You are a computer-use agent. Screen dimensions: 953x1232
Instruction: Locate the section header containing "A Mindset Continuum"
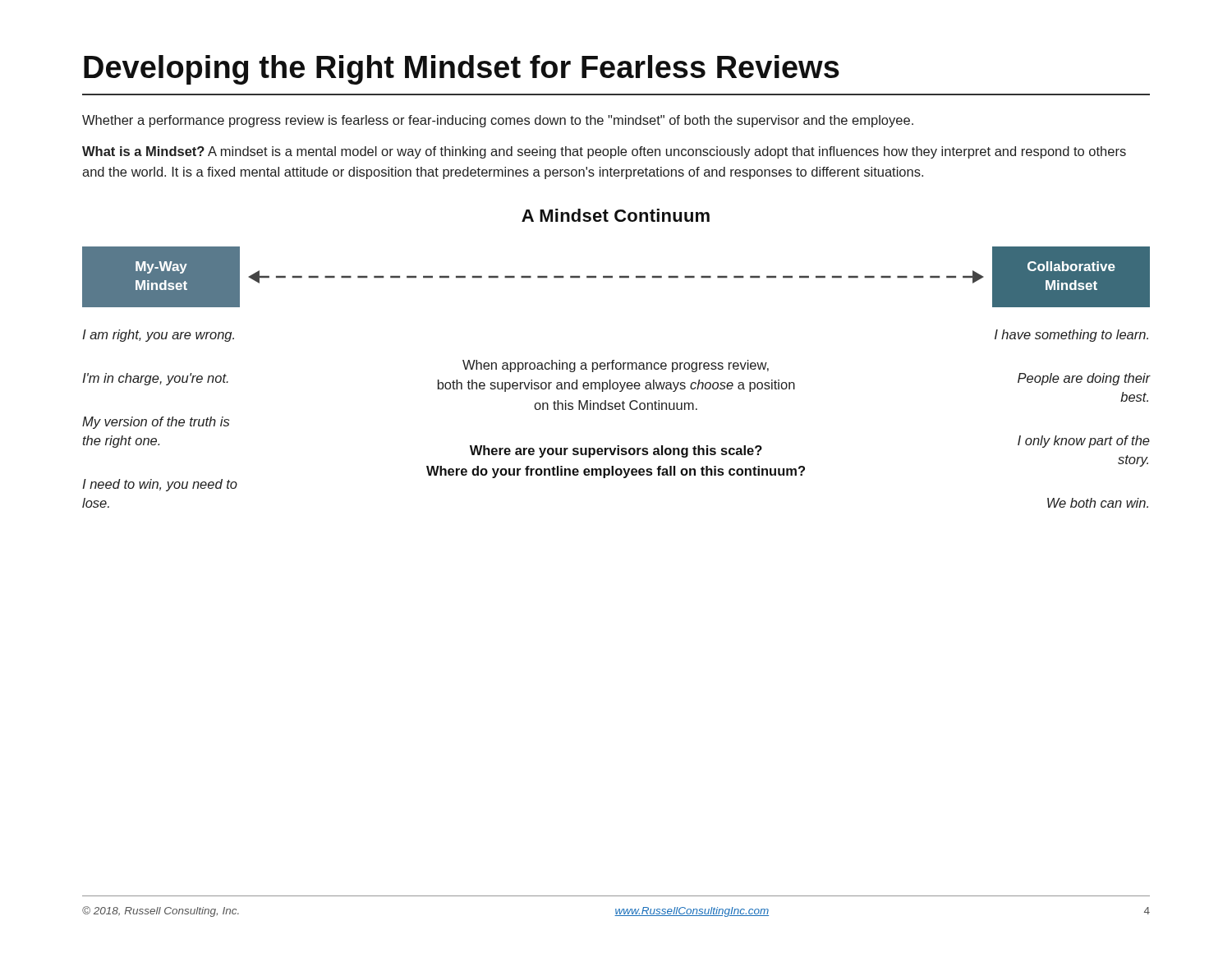[616, 216]
